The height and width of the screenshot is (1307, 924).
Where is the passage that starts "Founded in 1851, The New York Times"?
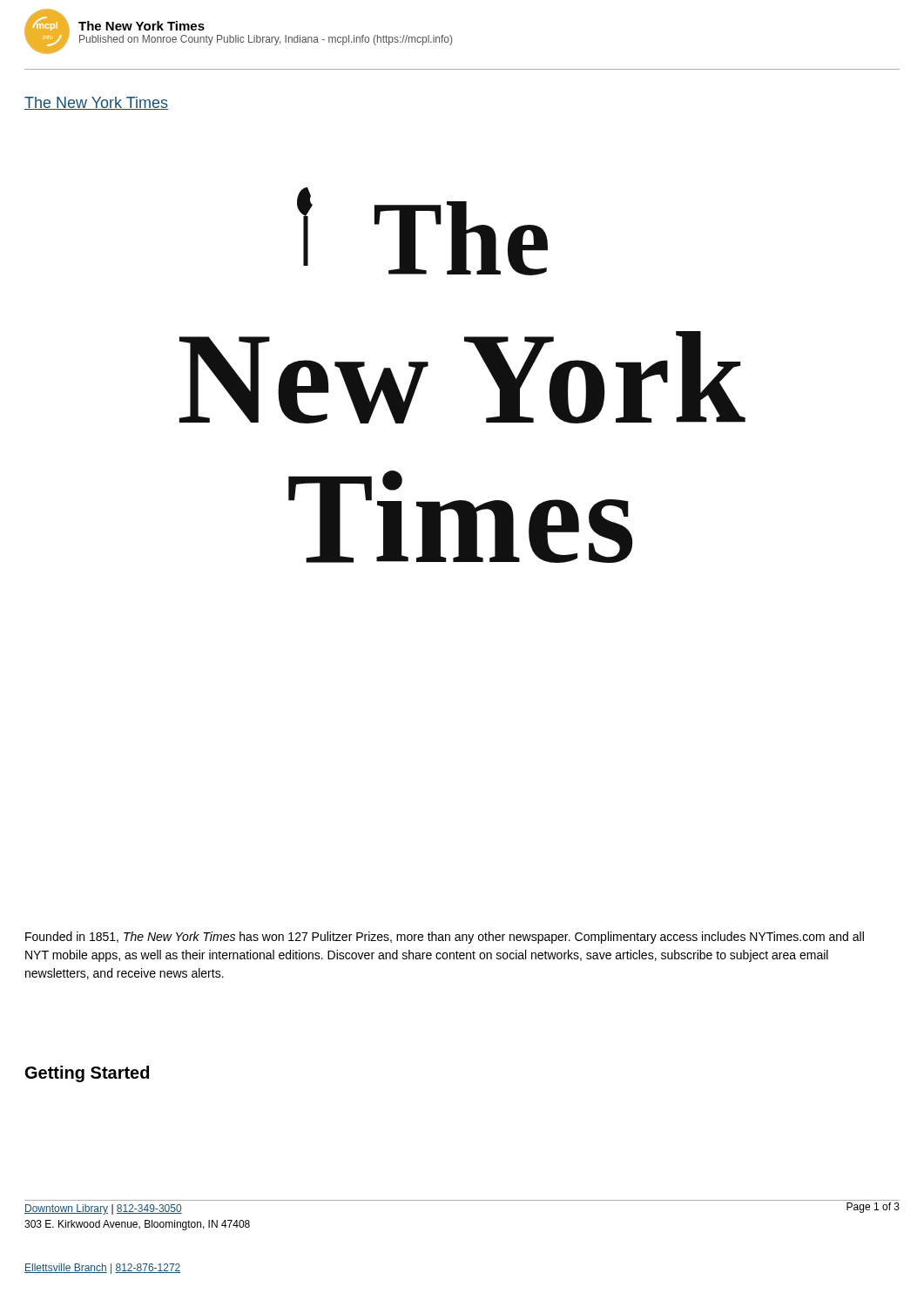click(x=444, y=955)
